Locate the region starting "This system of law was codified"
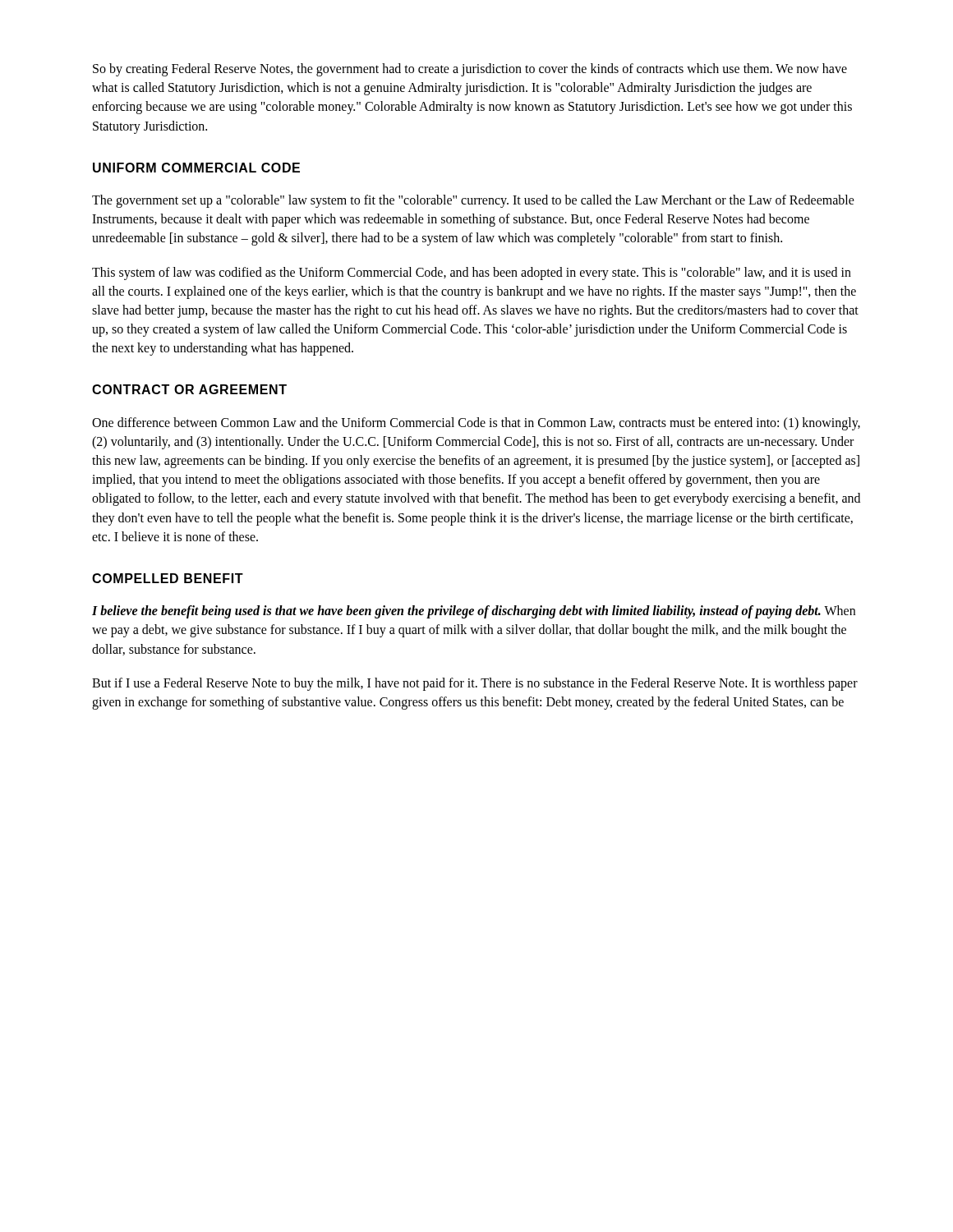 pos(476,310)
